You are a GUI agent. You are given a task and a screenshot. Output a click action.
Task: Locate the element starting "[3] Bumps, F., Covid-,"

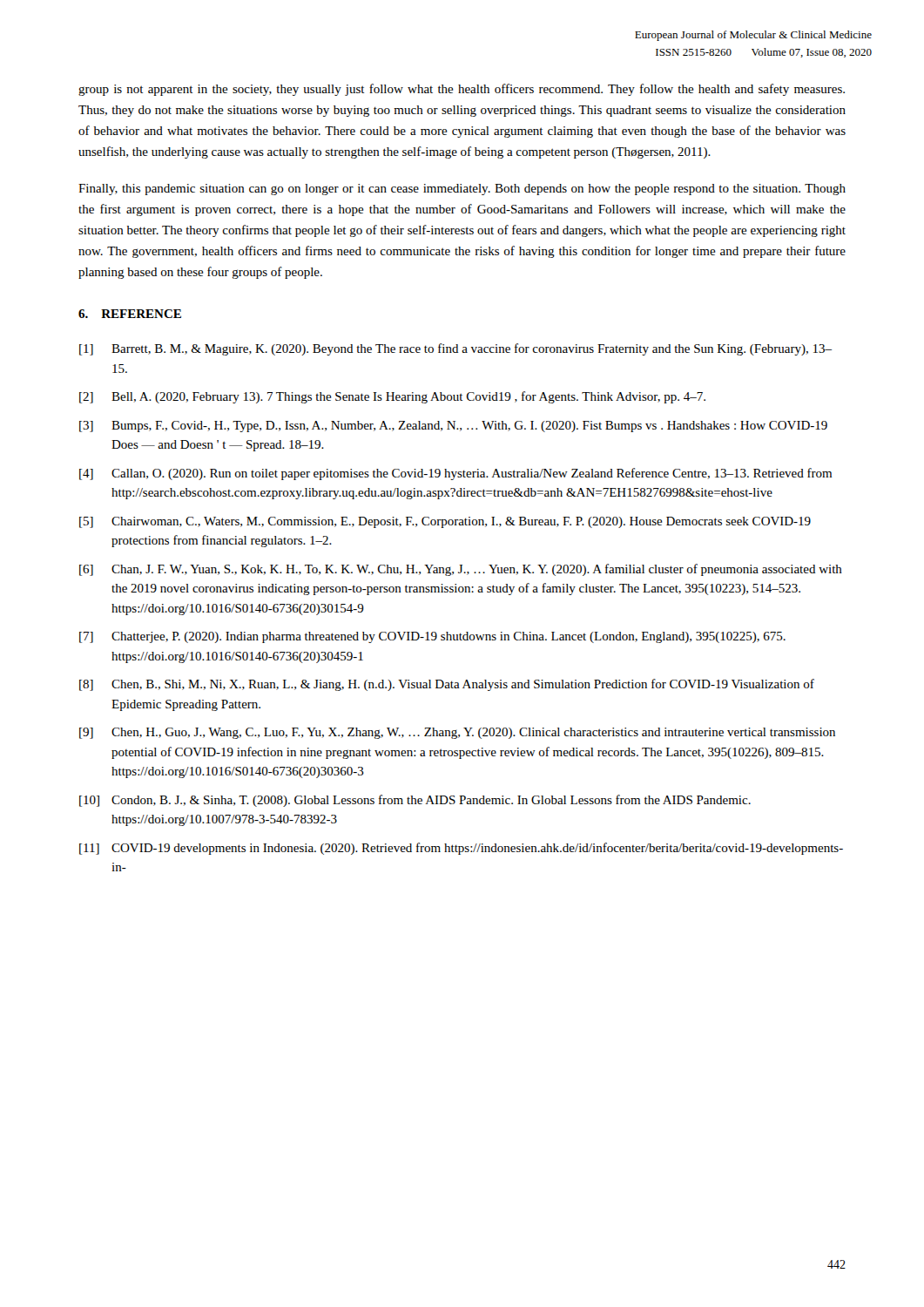tap(462, 435)
